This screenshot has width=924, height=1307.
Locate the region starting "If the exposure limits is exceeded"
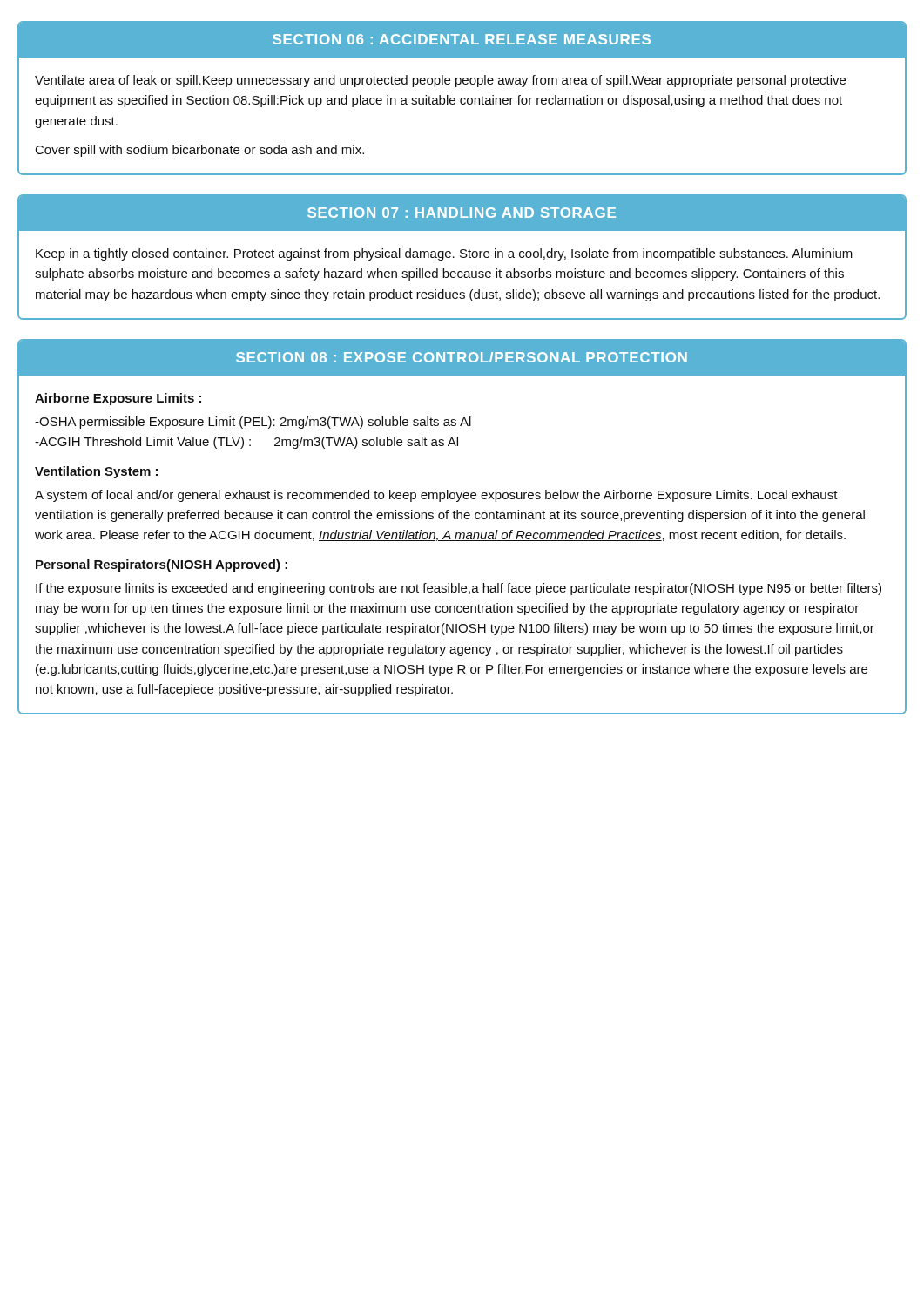(462, 638)
